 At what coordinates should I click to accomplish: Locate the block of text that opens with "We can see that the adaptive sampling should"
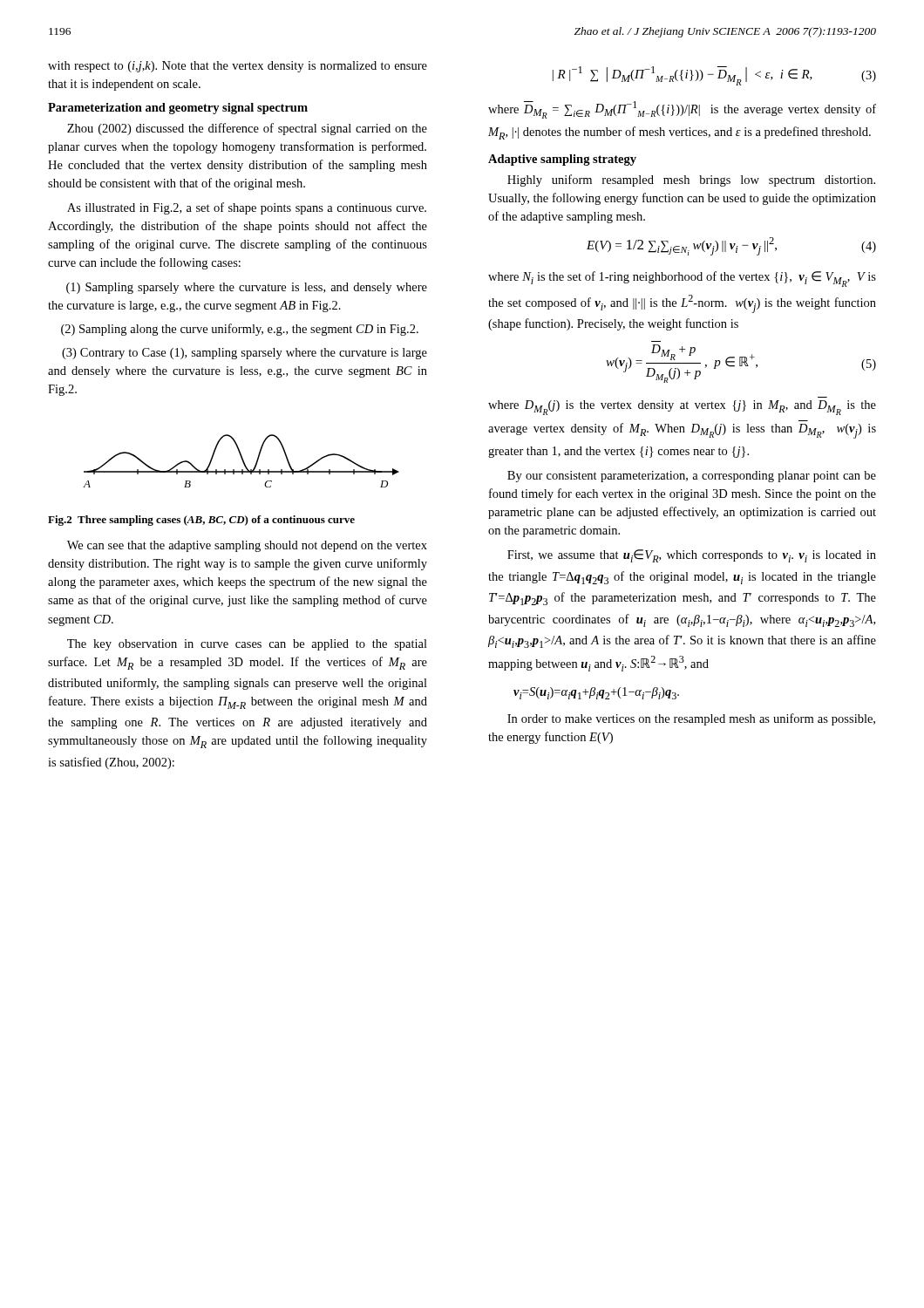coord(238,654)
